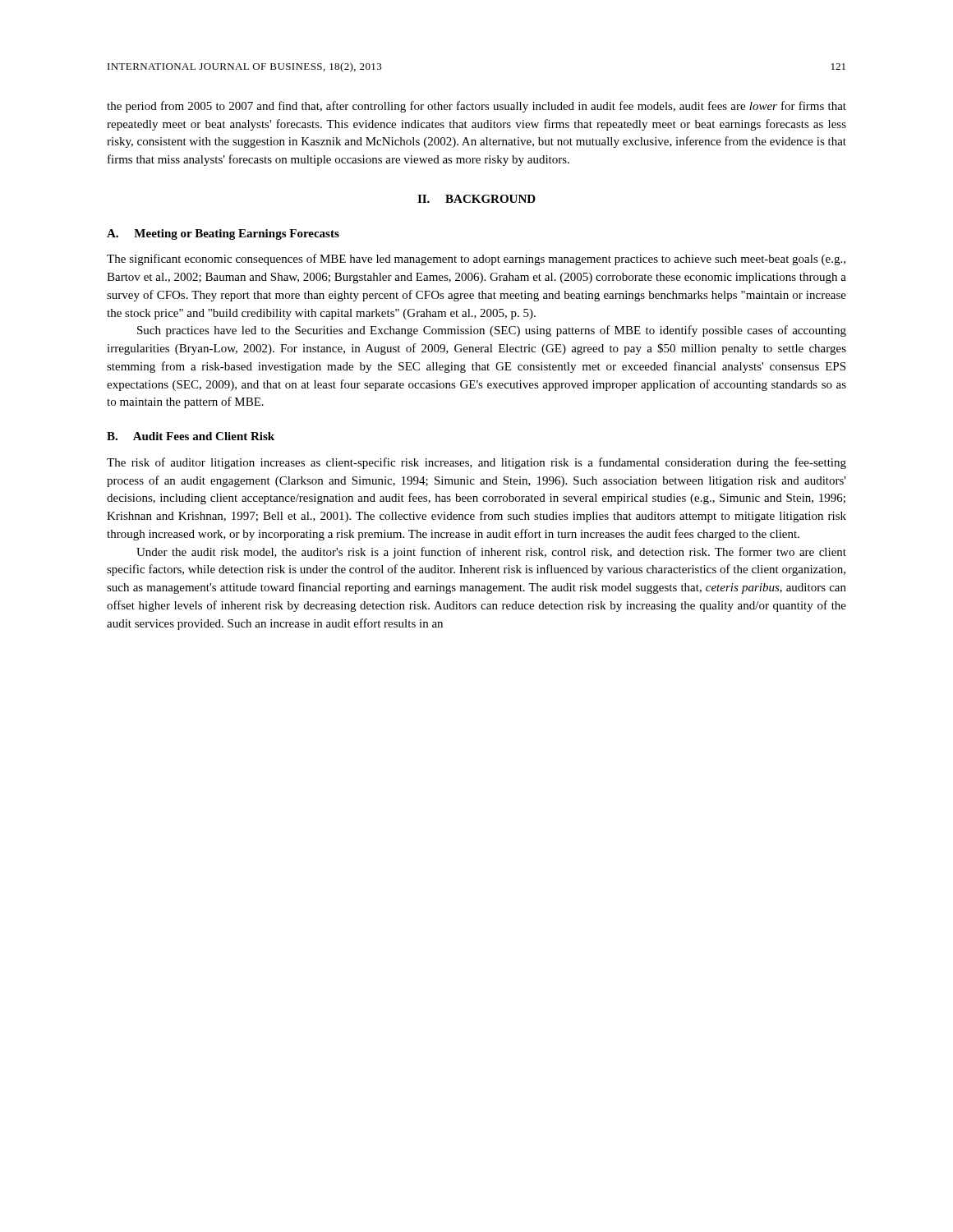Screen dimensions: 1232x953
Task: Navigate to the text block starting "A. Meeting or Beating"
Action: [x=223, y=233]
